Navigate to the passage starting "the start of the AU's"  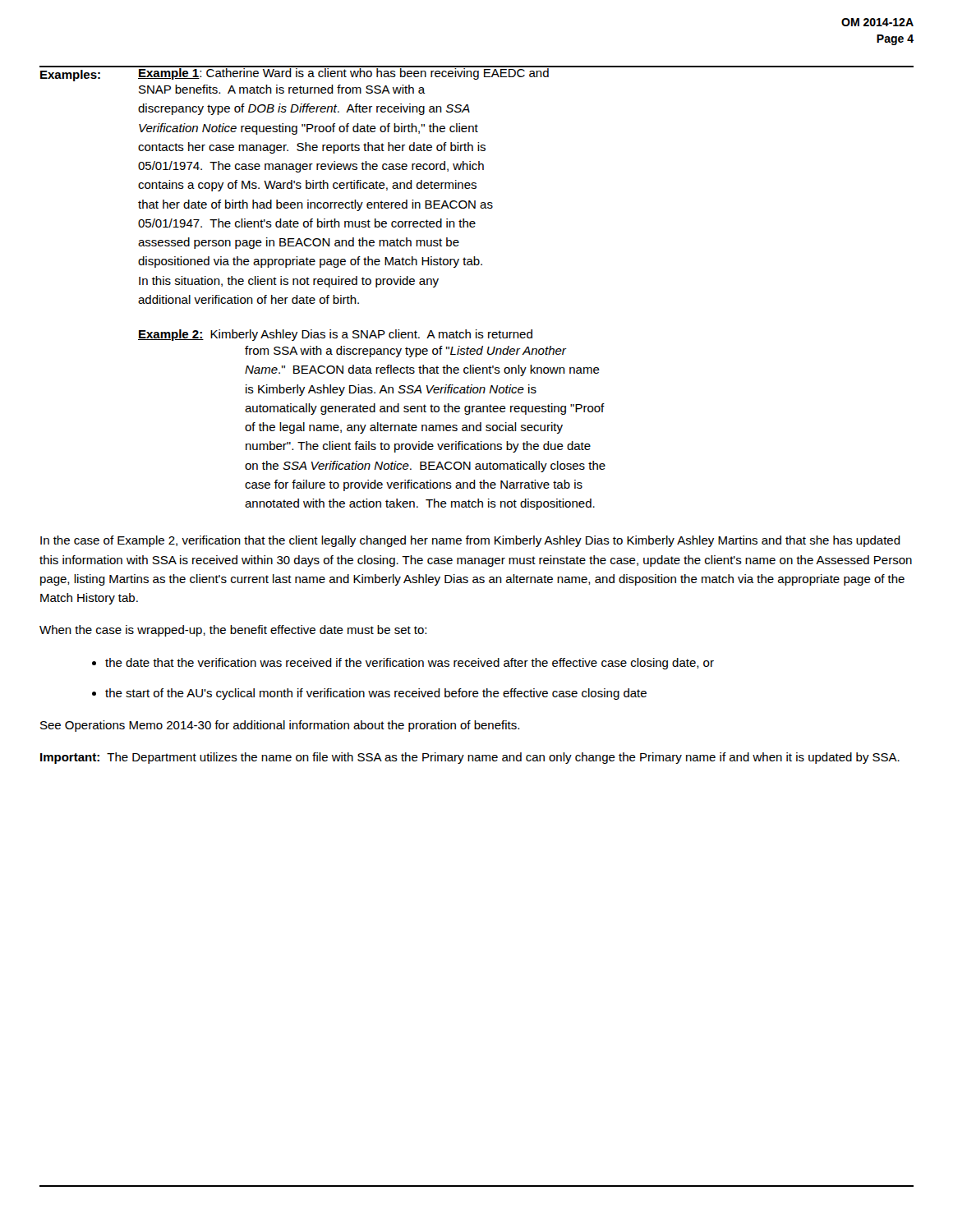tap(376, 693)
